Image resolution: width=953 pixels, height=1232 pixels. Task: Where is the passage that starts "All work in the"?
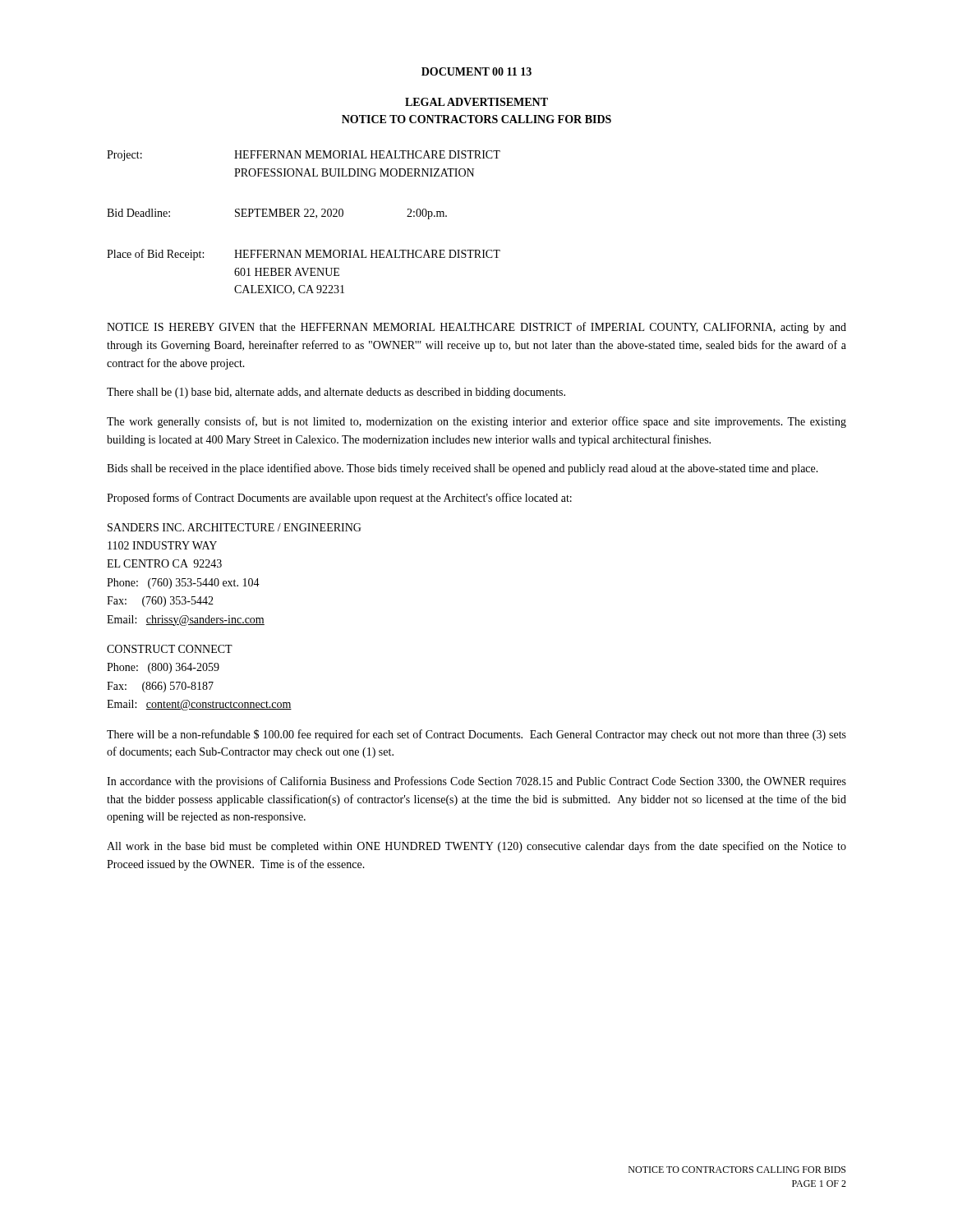coord(476,855)
